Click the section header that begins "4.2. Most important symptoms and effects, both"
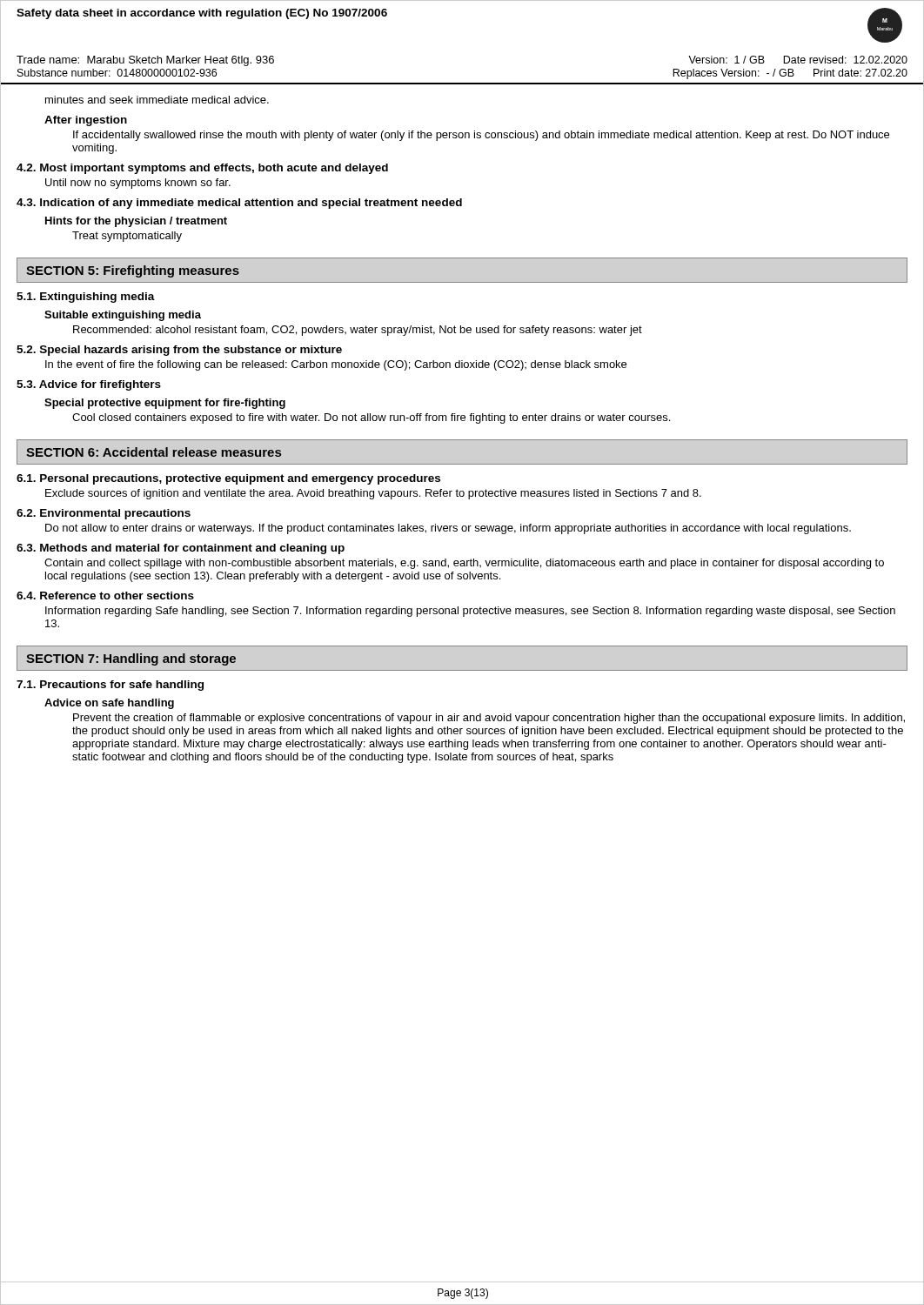924x1305 pixels. coord(203,167)
